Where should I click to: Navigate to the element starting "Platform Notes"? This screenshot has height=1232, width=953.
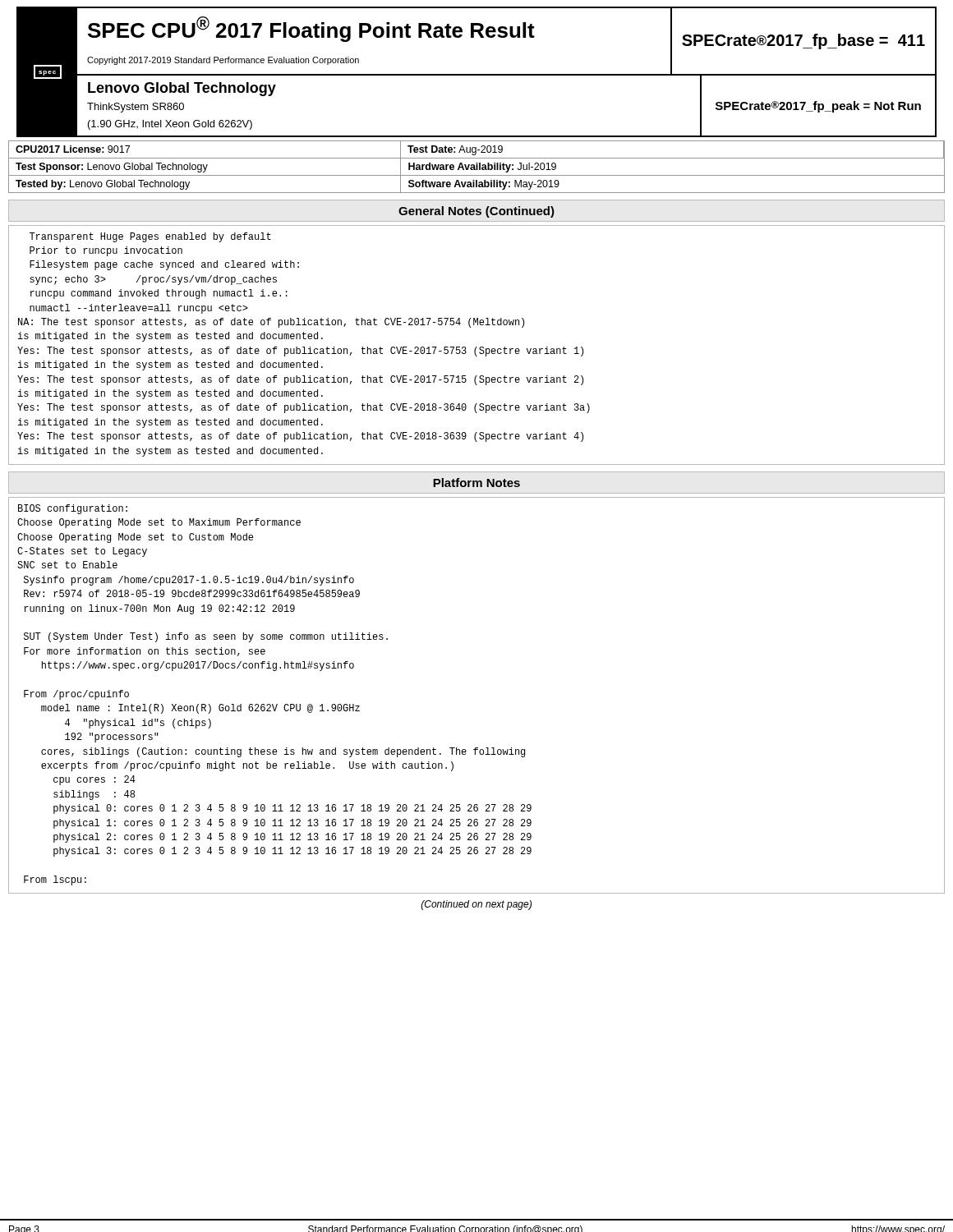click(476, 482)
